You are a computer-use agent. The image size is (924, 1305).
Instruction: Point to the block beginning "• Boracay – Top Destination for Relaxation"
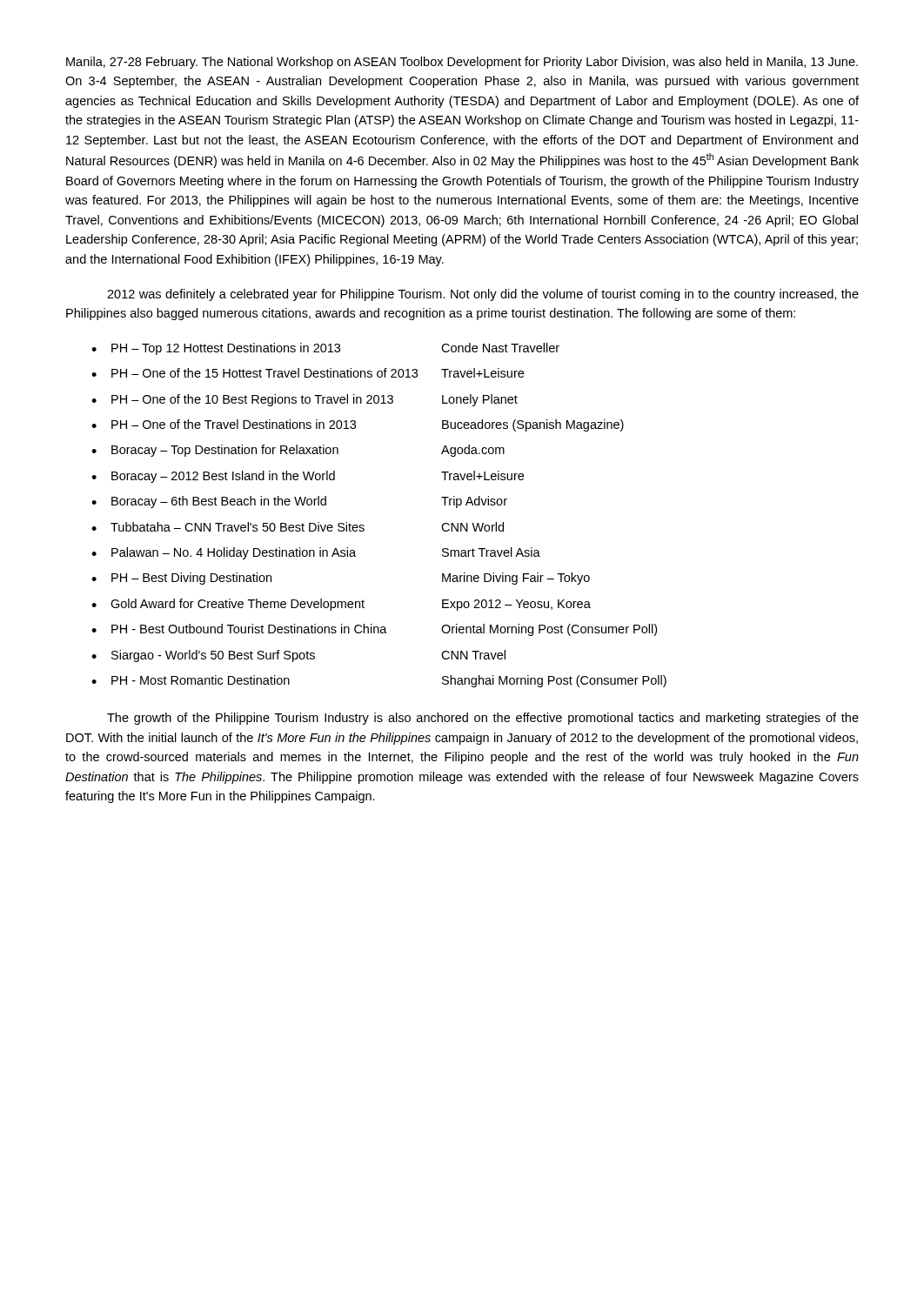[x=475, y=452]
